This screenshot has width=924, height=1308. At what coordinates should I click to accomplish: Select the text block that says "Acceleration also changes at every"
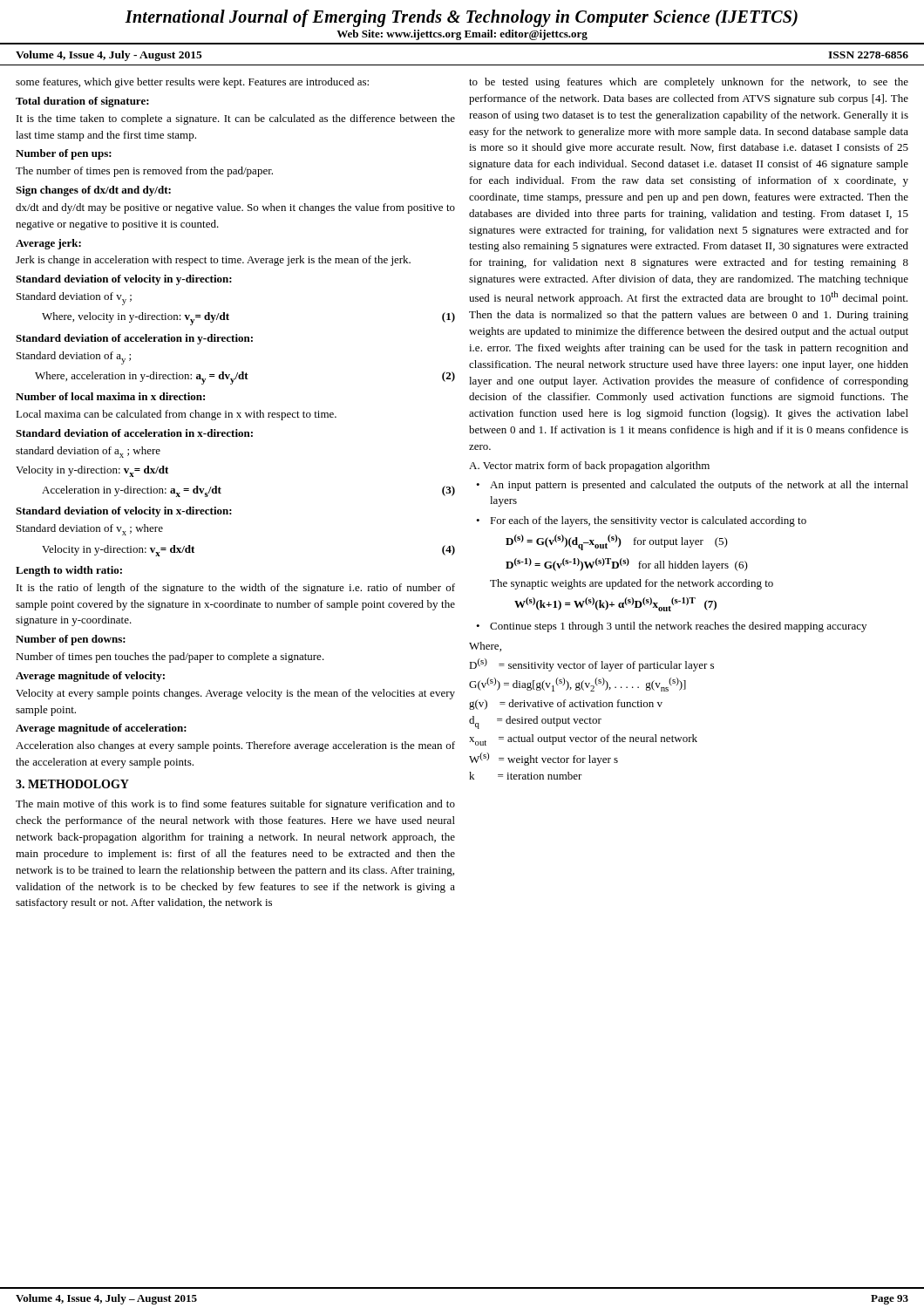click(235, 754)
